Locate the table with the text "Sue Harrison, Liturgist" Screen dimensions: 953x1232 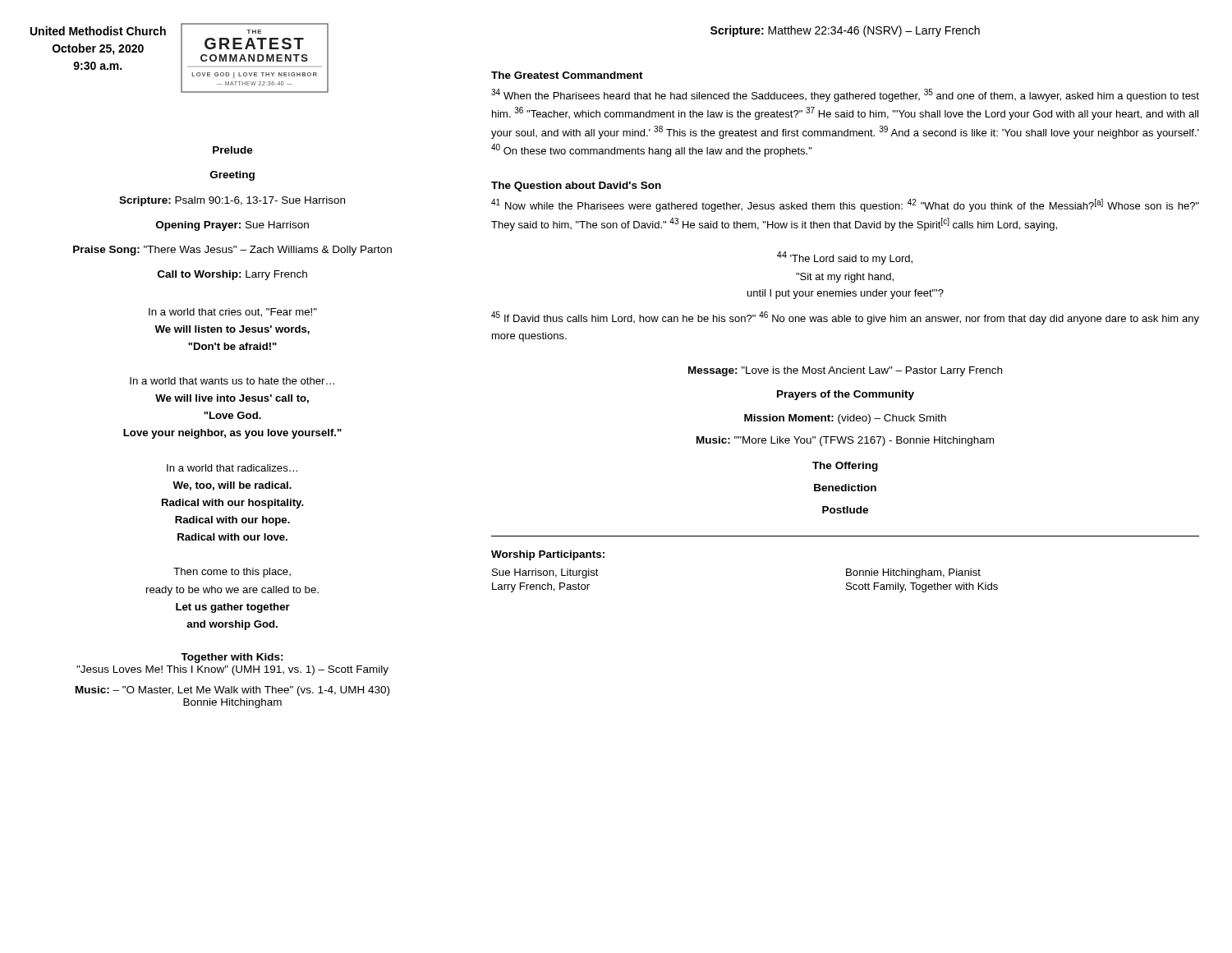[845, 579]
